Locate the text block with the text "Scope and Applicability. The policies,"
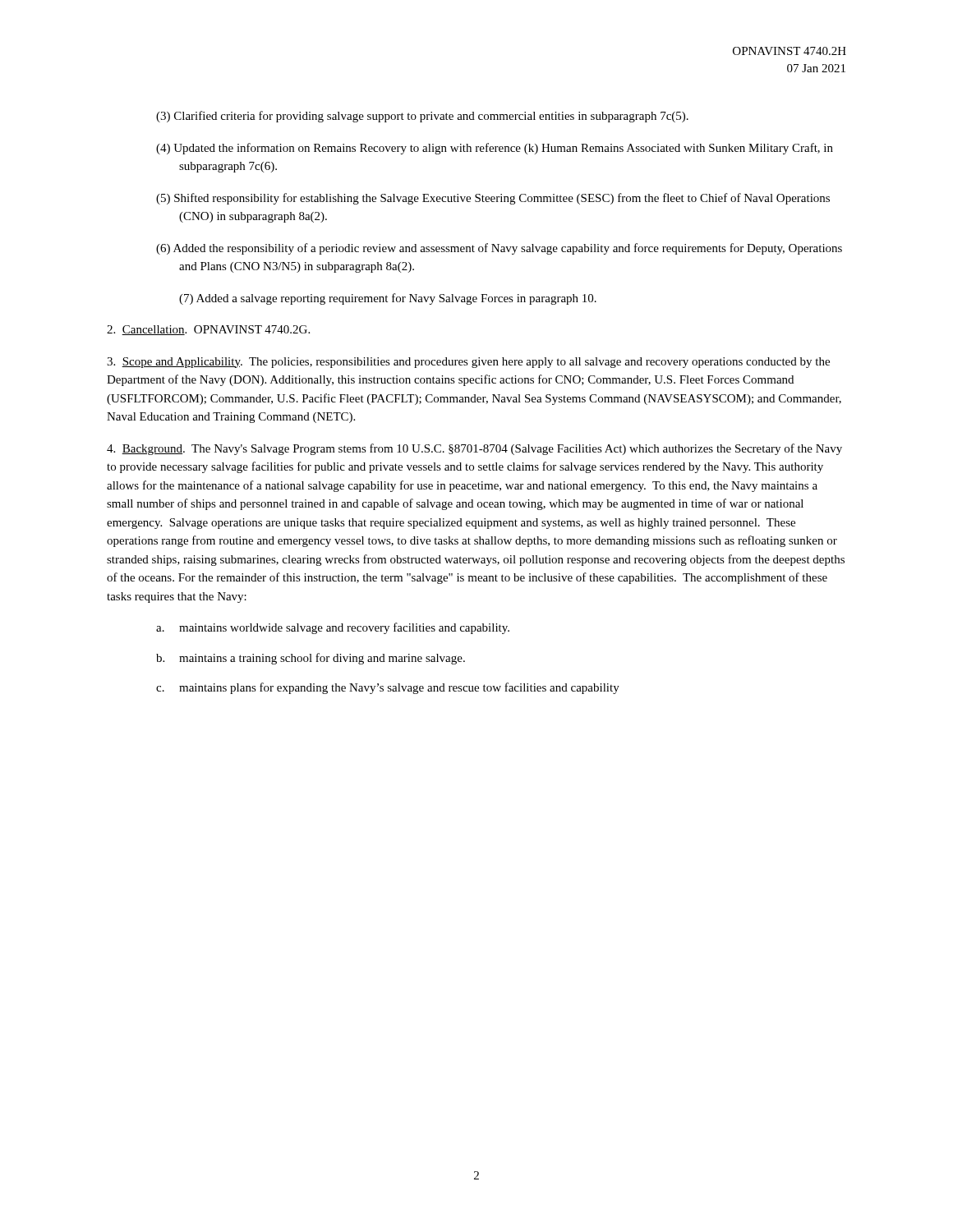Viewport: 953px width, 1232px height. [474, 389]
